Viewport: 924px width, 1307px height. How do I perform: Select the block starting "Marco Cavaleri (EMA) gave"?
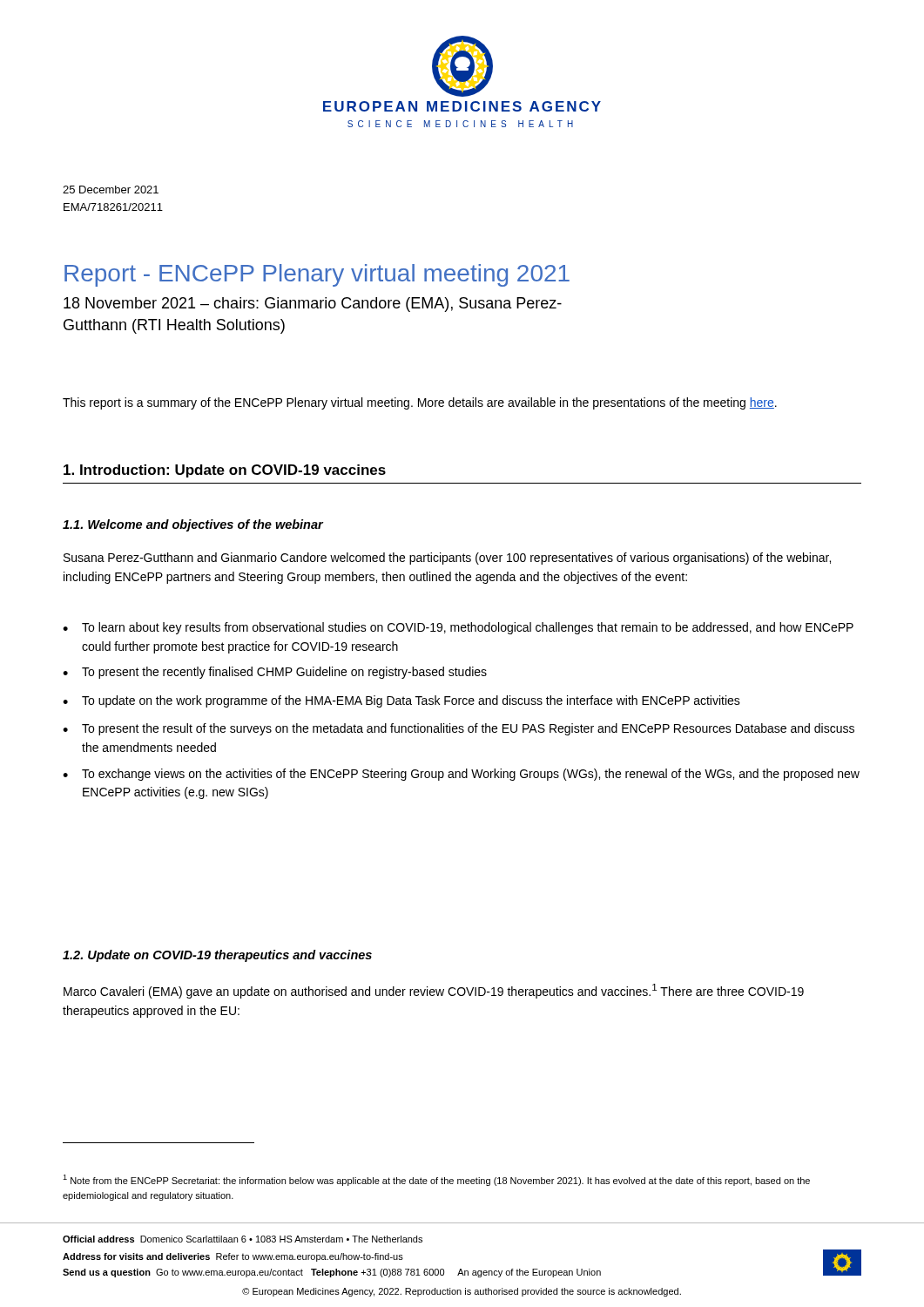tap(433, 999)
